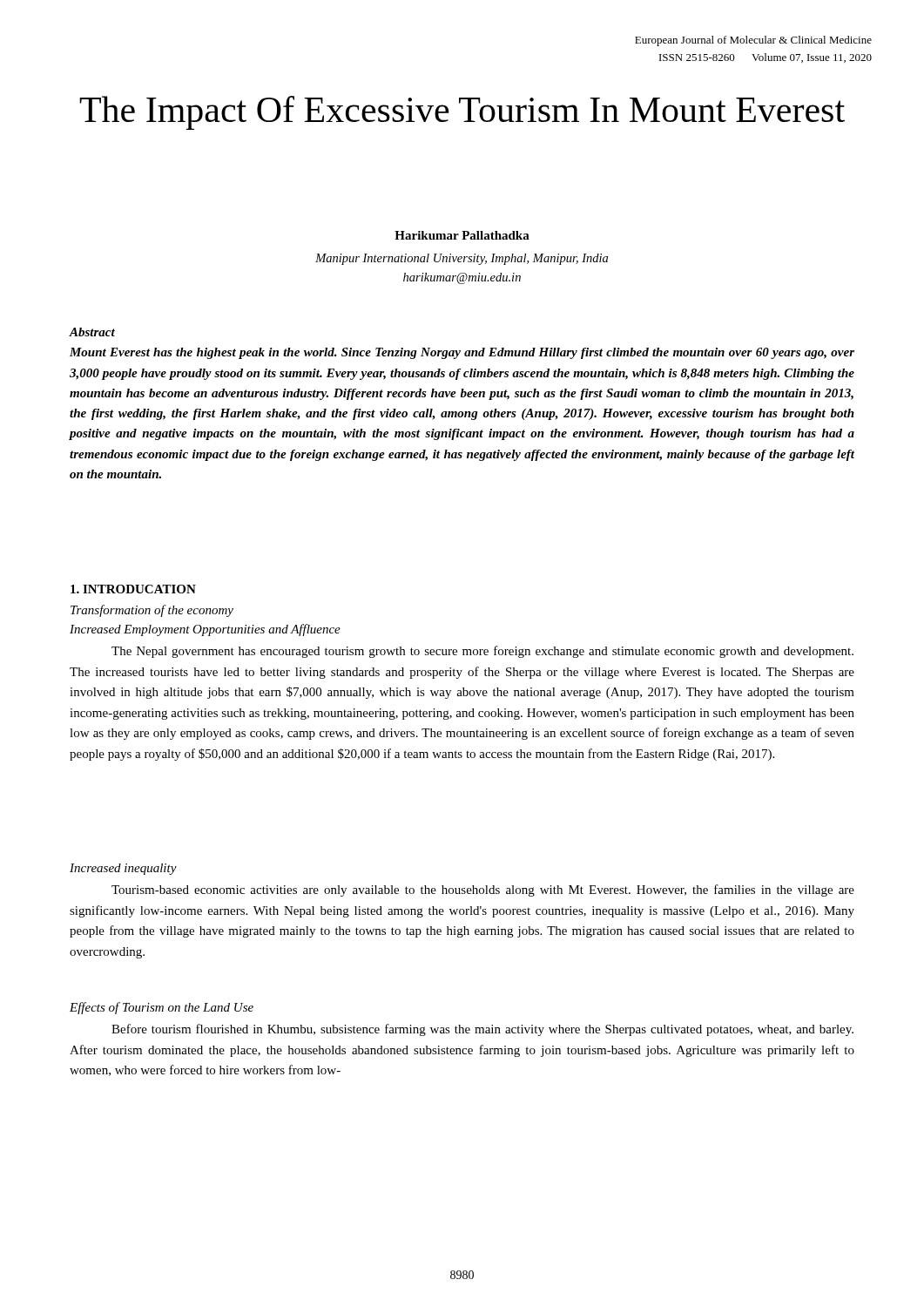Locate the text that reads "Increased inequality"
The image size is (924, 1307).
point(123,868)
